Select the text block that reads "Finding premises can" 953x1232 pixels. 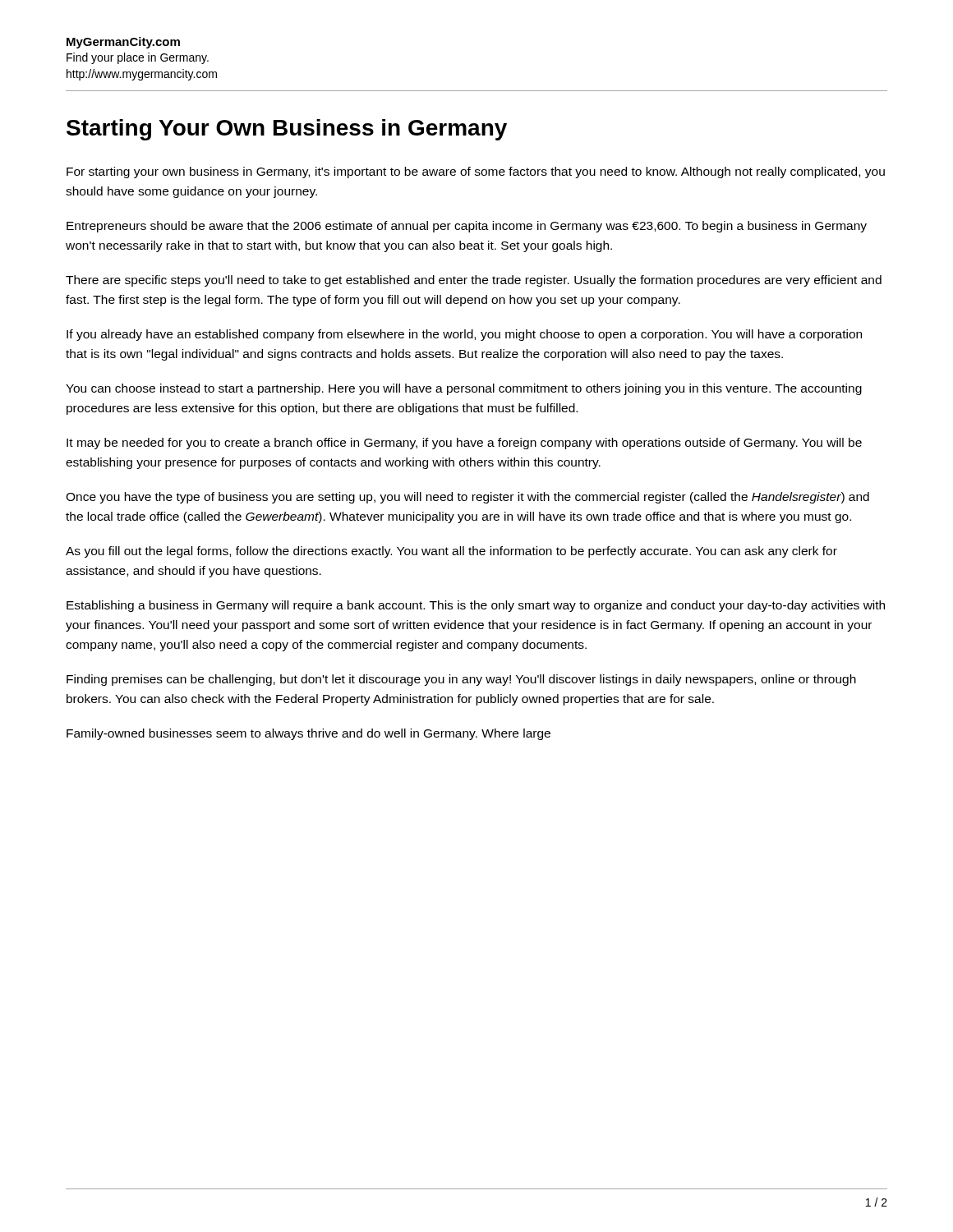[461, 689]
